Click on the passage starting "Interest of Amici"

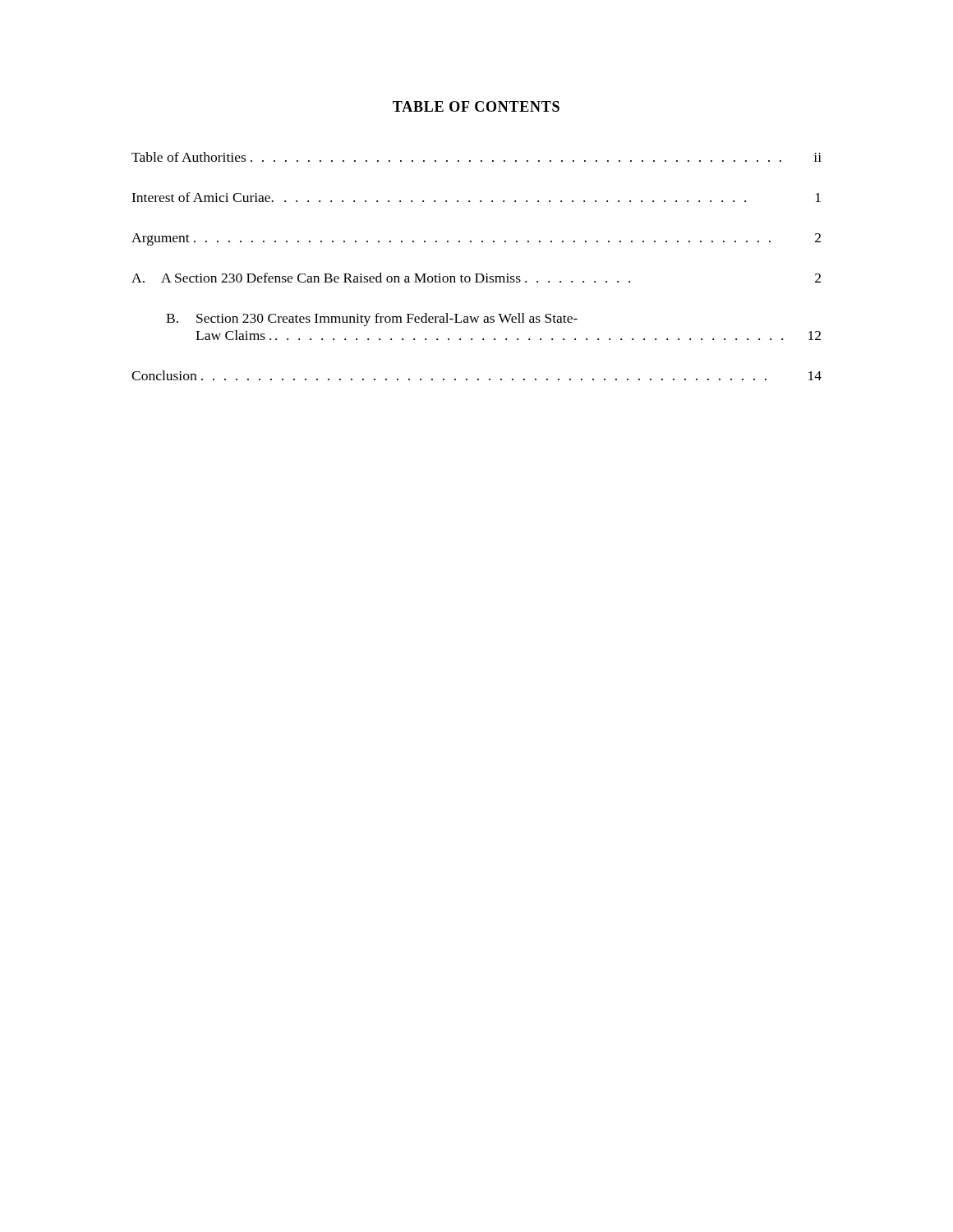pos(476,197)
